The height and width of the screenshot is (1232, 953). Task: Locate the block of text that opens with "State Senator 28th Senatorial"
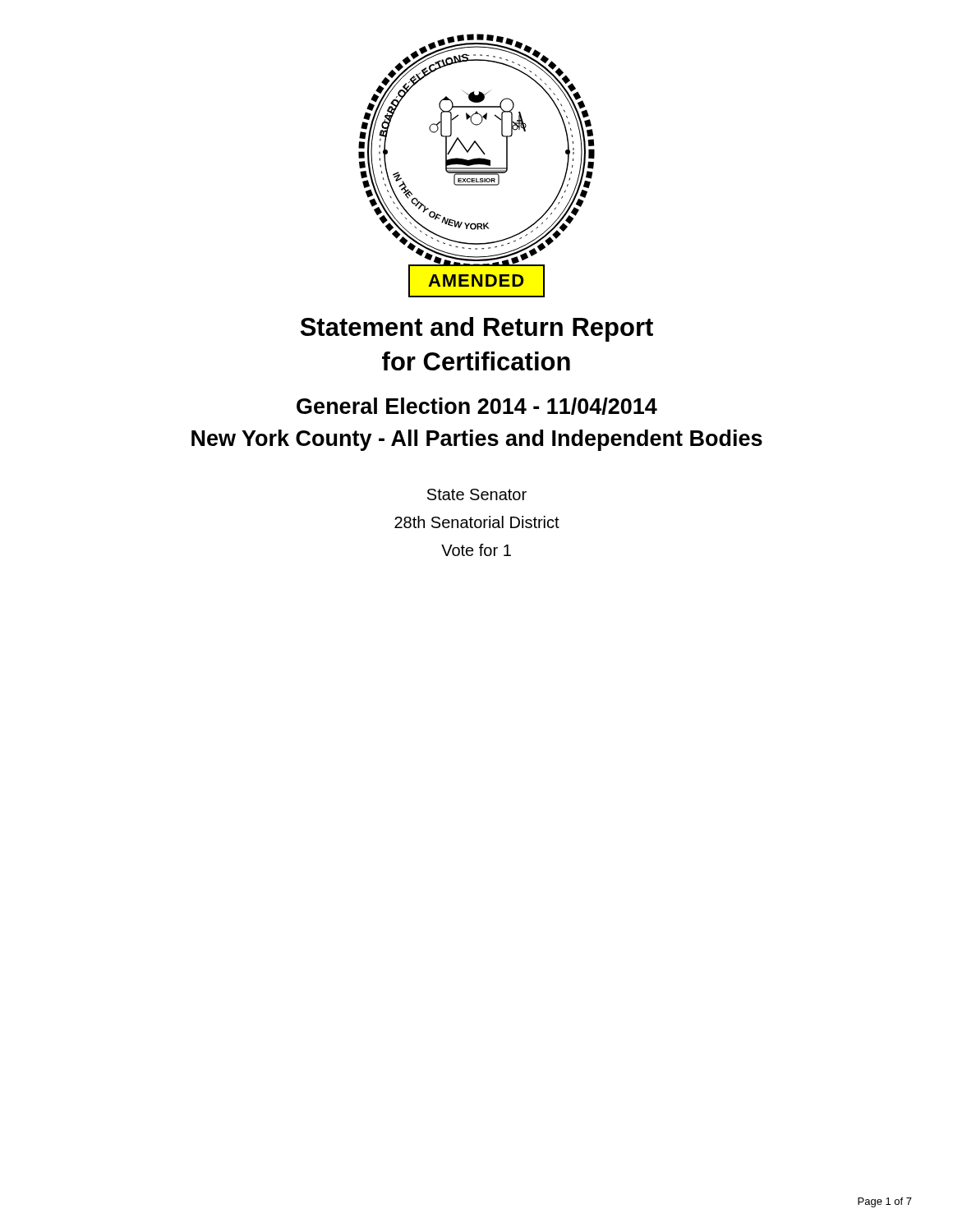point(476,522)
